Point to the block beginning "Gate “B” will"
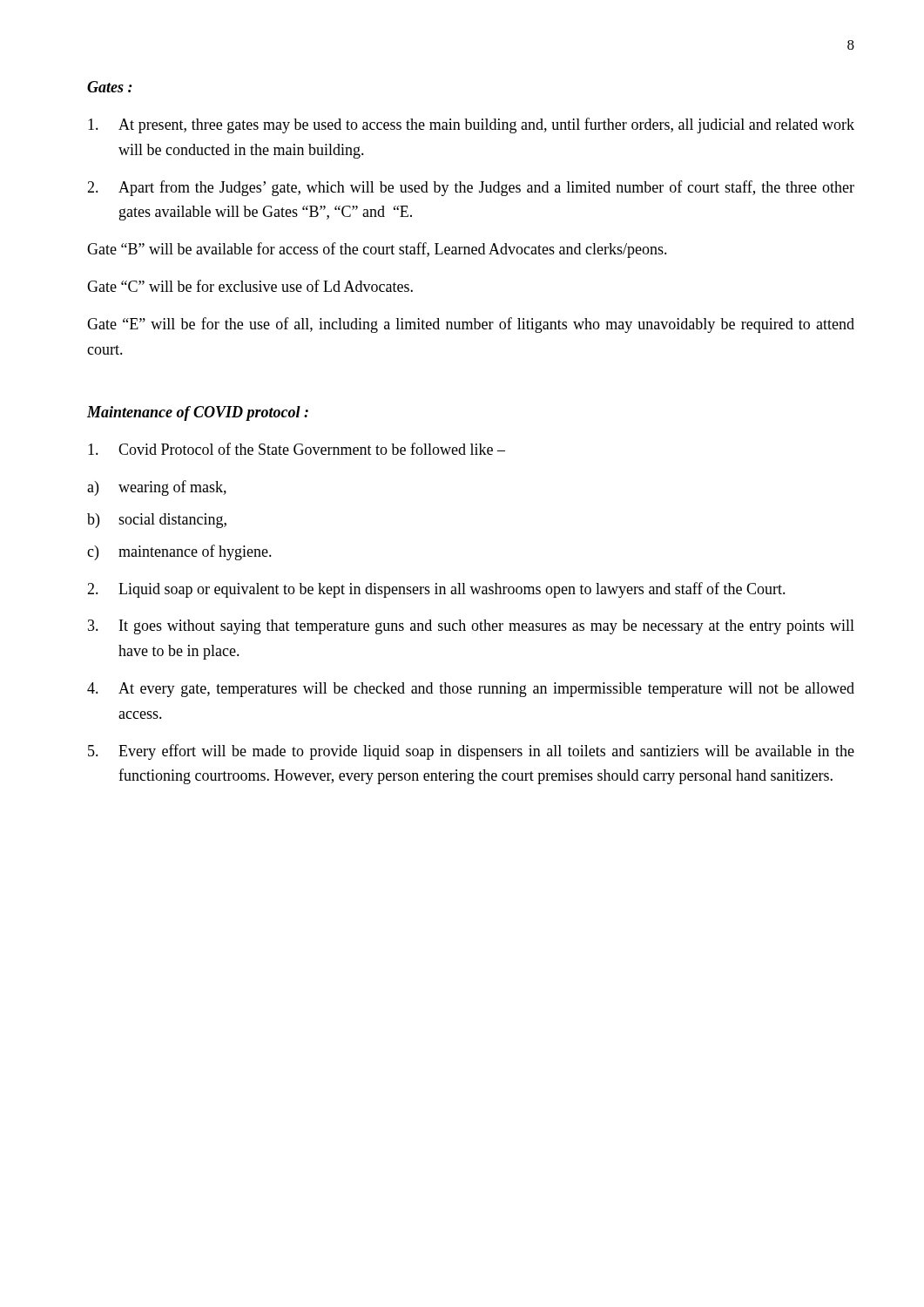Image resolution: width=924 pixels, height=1307 pixels. 377,249
